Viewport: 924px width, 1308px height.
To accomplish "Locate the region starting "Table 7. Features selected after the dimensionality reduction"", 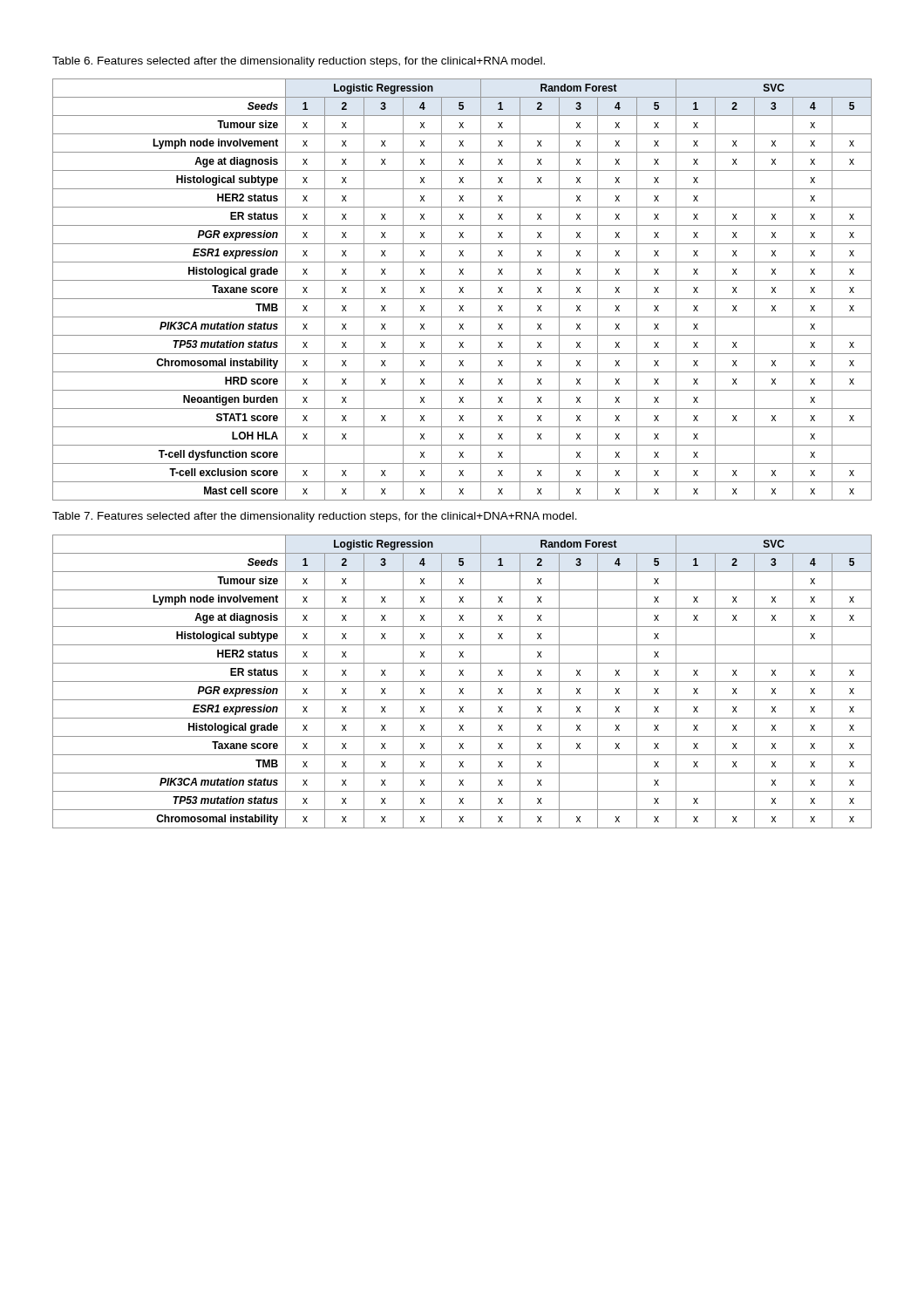I will 315,516.
